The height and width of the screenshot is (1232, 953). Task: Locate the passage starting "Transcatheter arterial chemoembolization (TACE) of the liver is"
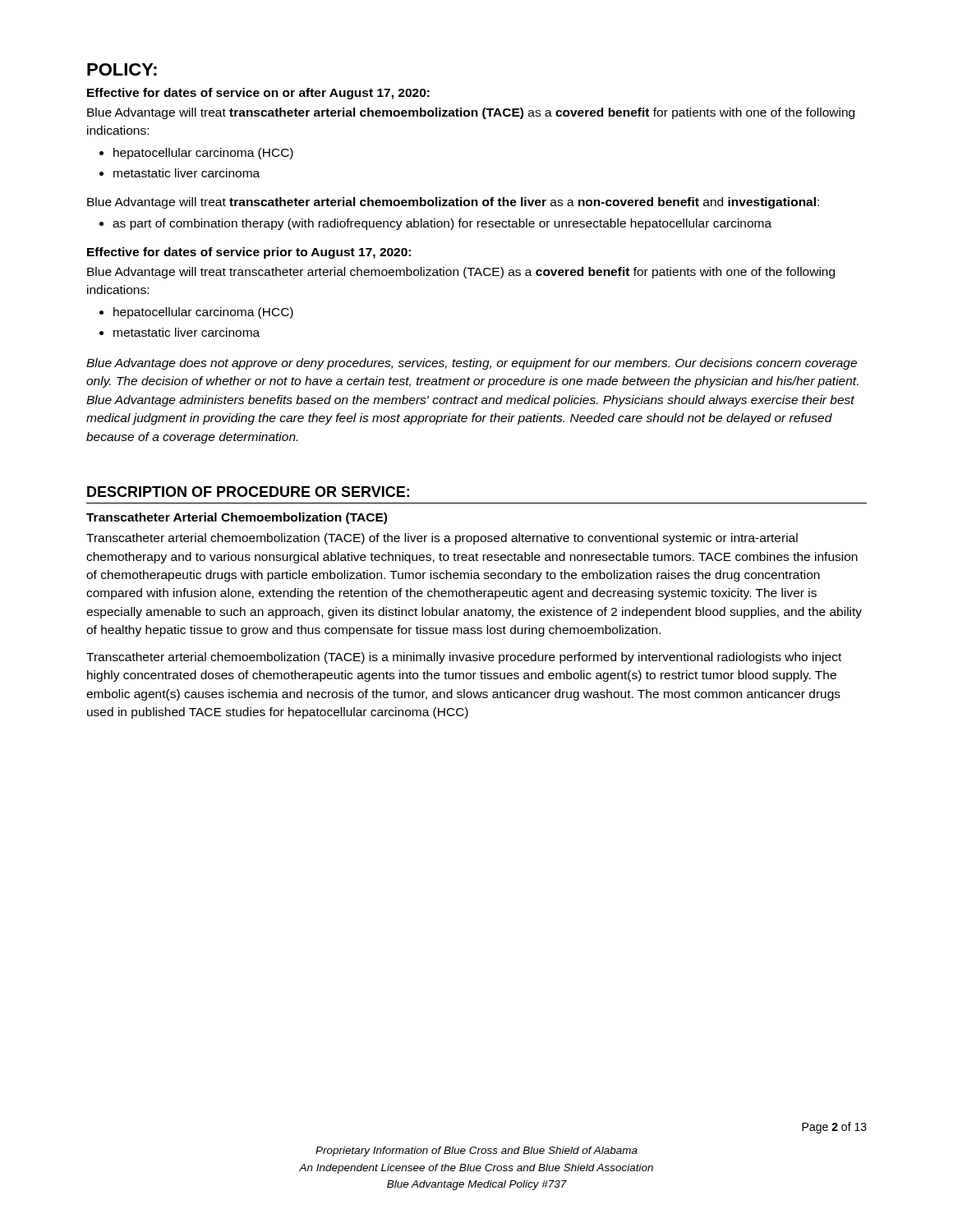[x=476, y=584]
